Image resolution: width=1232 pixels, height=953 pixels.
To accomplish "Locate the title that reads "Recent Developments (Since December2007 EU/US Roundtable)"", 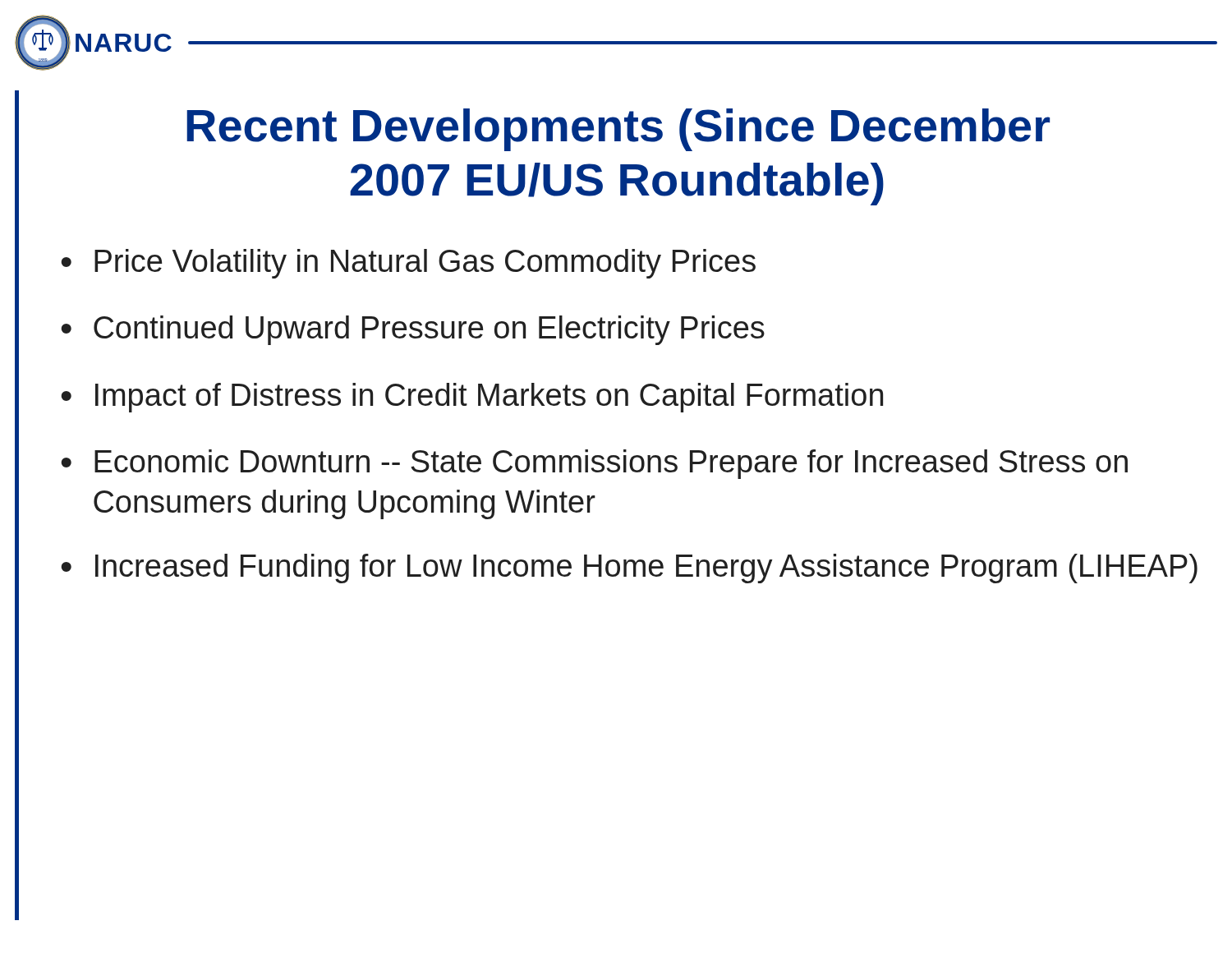I will point(617,152).
